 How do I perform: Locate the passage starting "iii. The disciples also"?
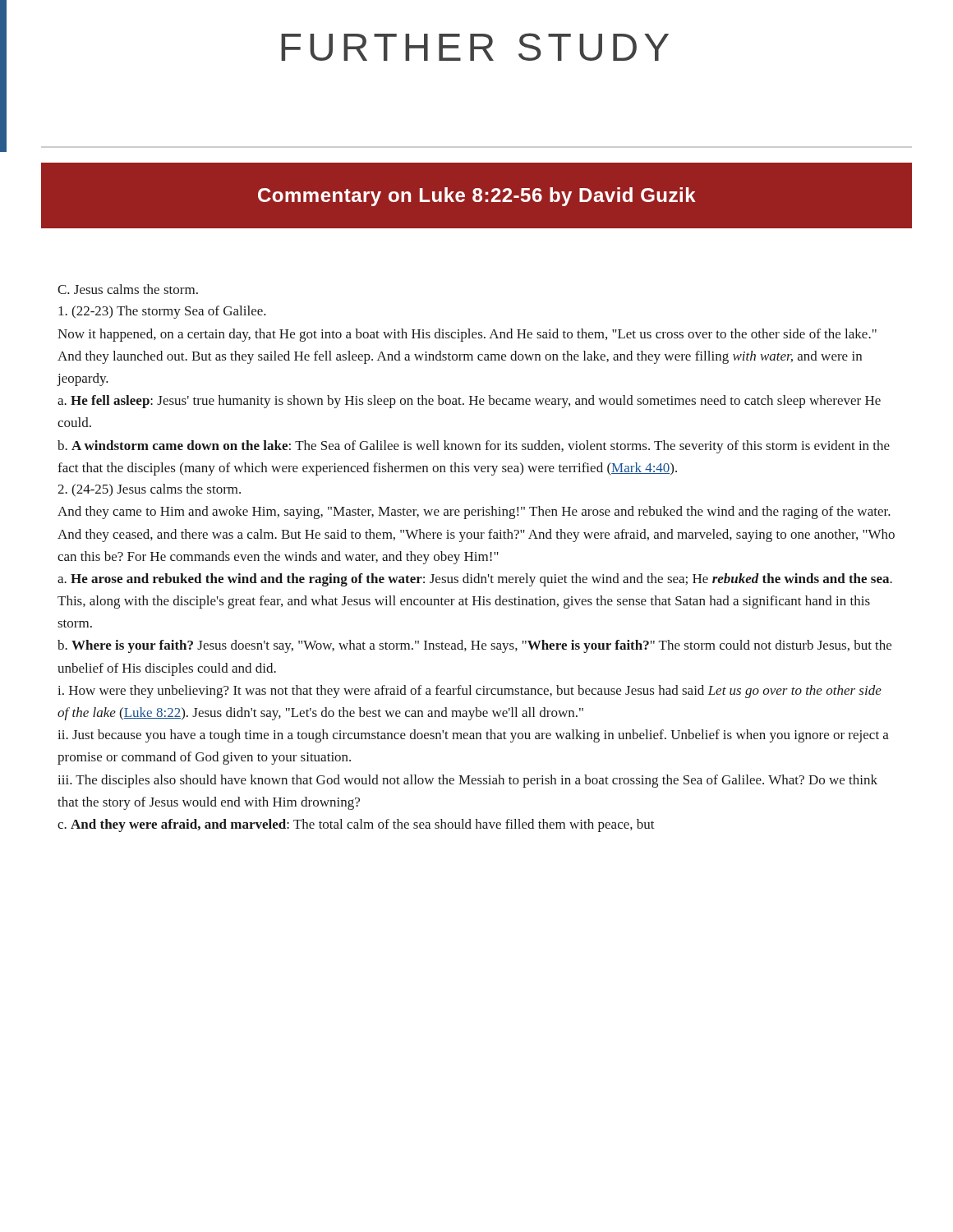tap(467, 791)
